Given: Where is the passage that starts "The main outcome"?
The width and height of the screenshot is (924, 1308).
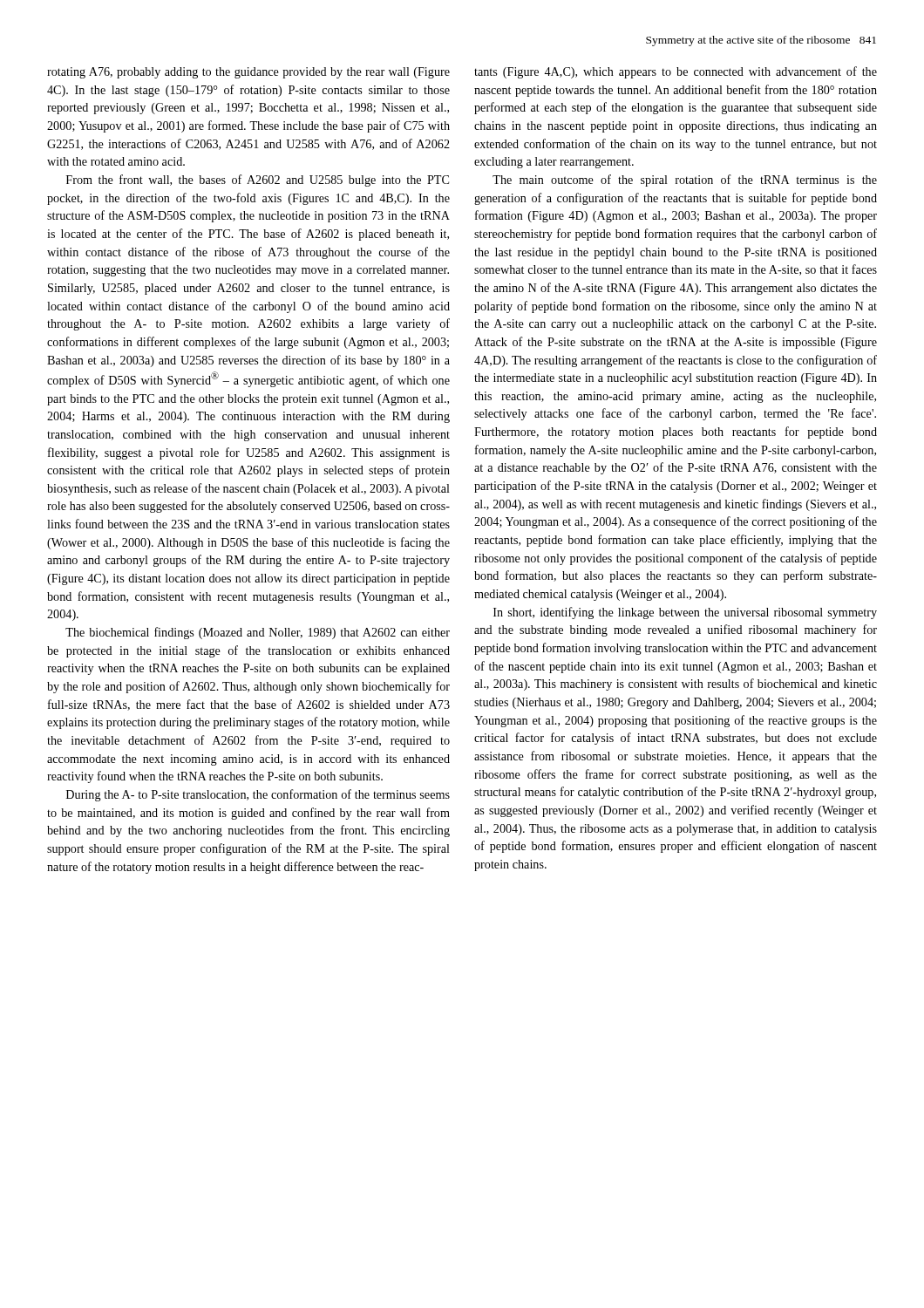Looking at the screenshot, I should click(676, 387).
